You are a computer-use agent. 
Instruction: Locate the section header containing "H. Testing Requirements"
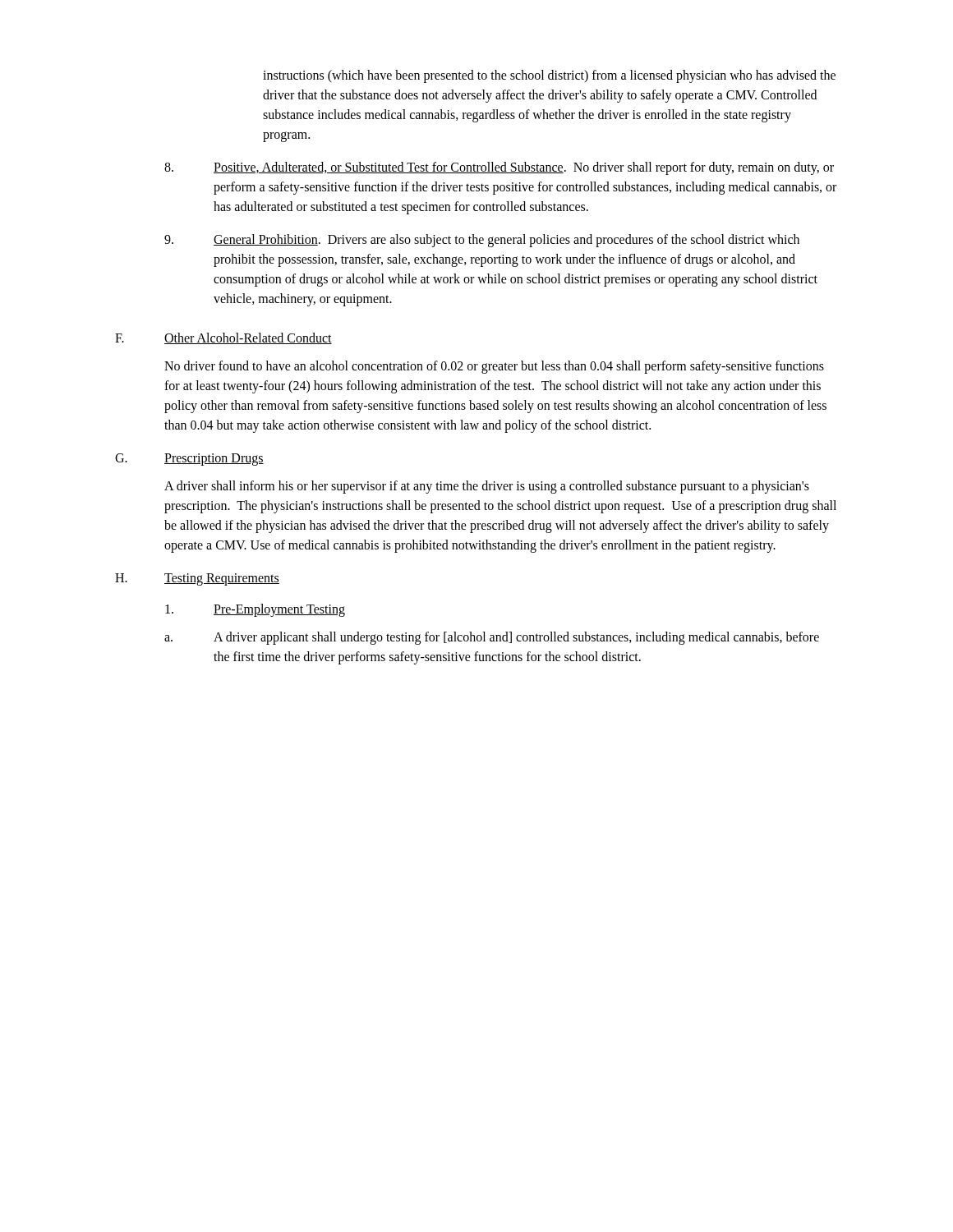click(197, 579)
